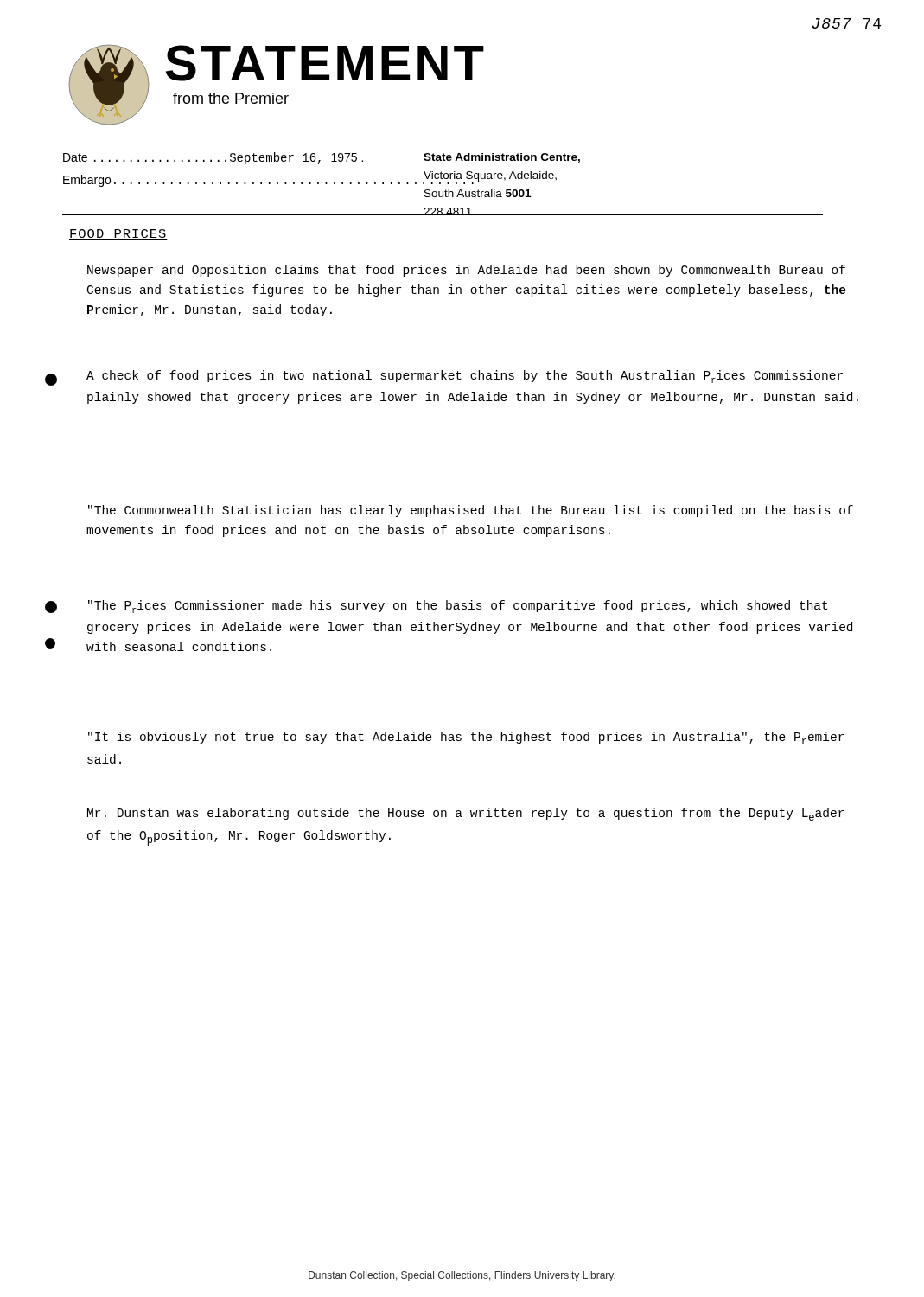
Task: Find the text block that says "Newspaper and Opposition claims that food prices in"
Action: (x=466, y=290)
